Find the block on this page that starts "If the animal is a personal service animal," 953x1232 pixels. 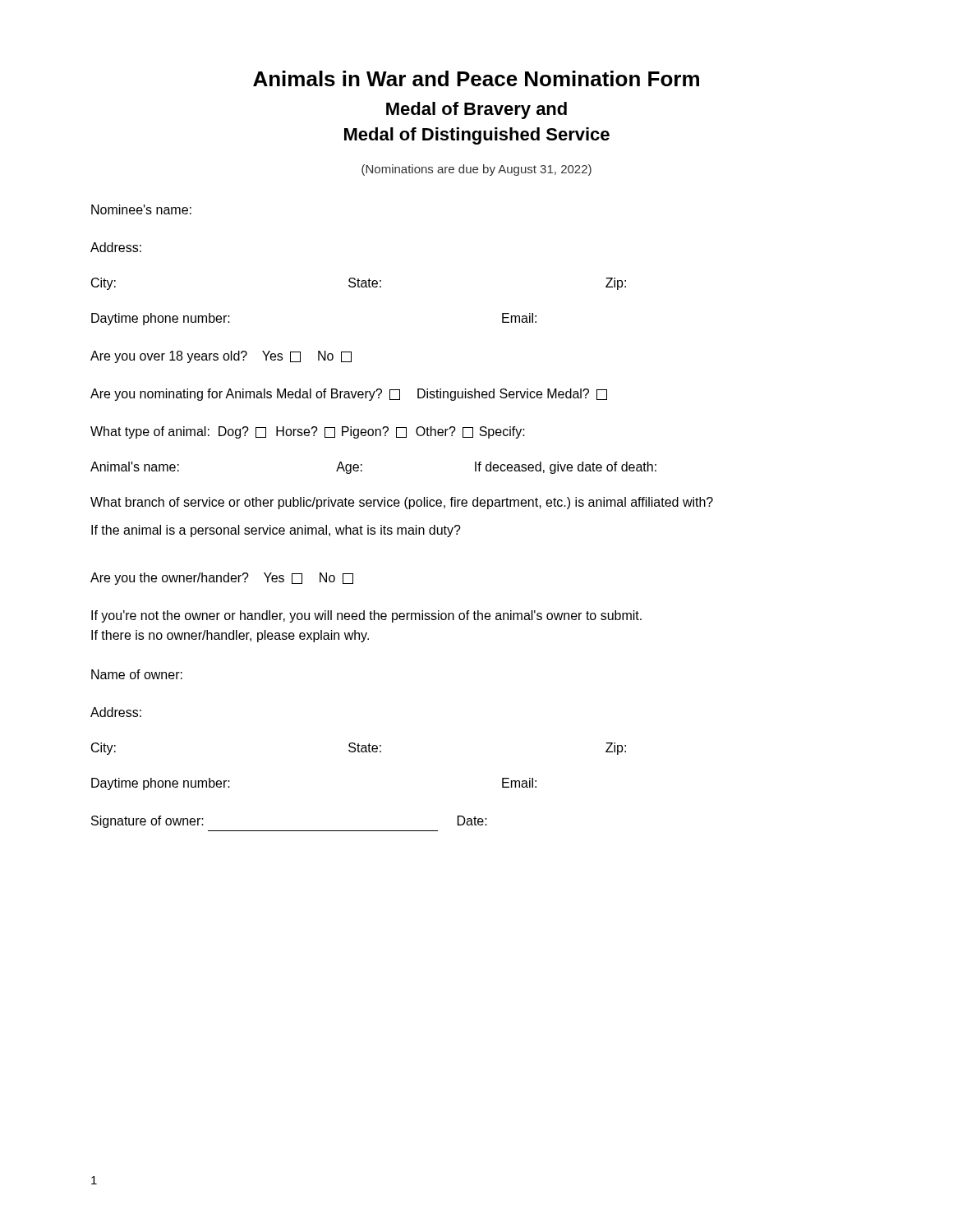[276, 530]
